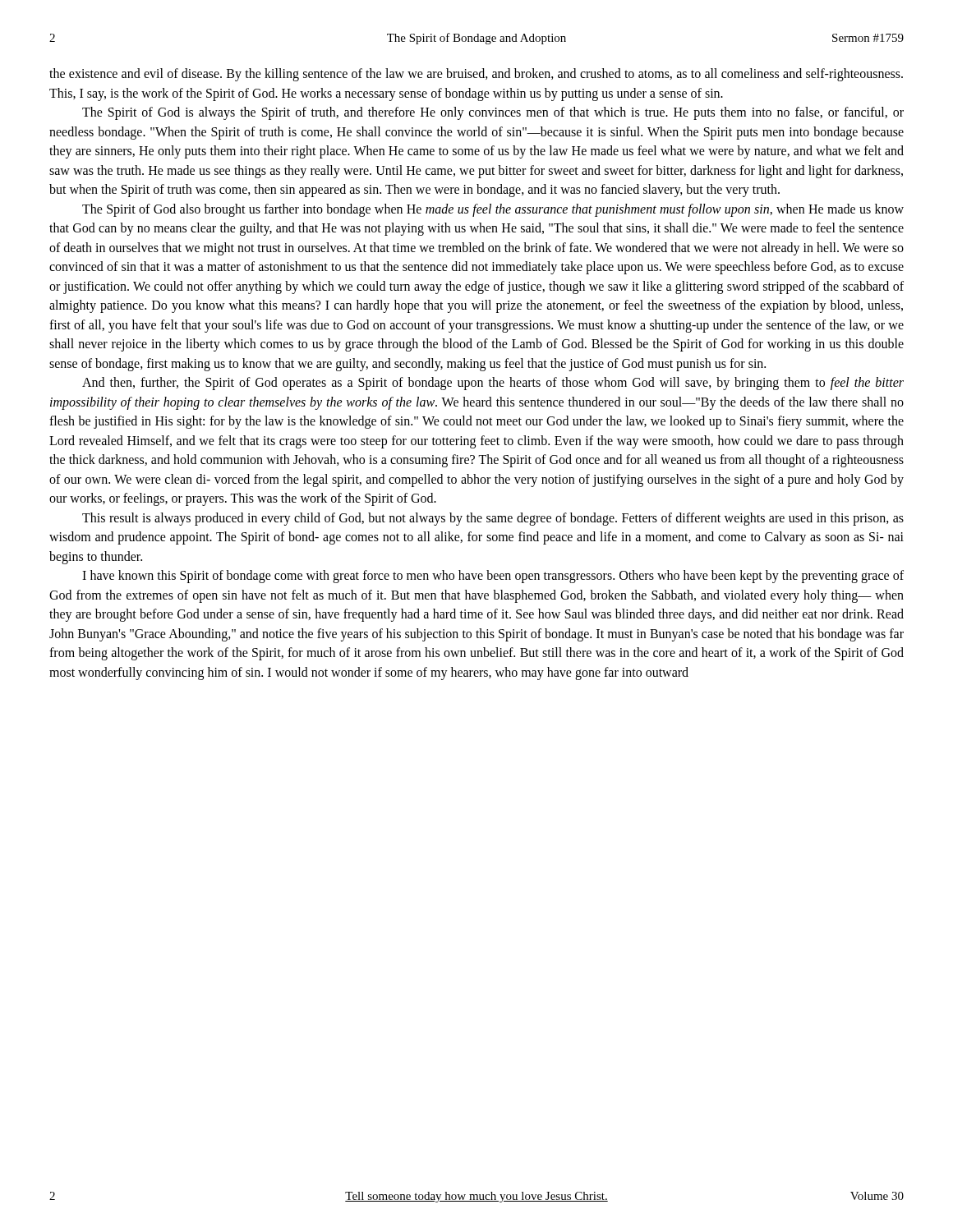Click on the region starting "The Spirit of God is always"
The width and height of the screenshot is (953, 1232).
point(476,151)
